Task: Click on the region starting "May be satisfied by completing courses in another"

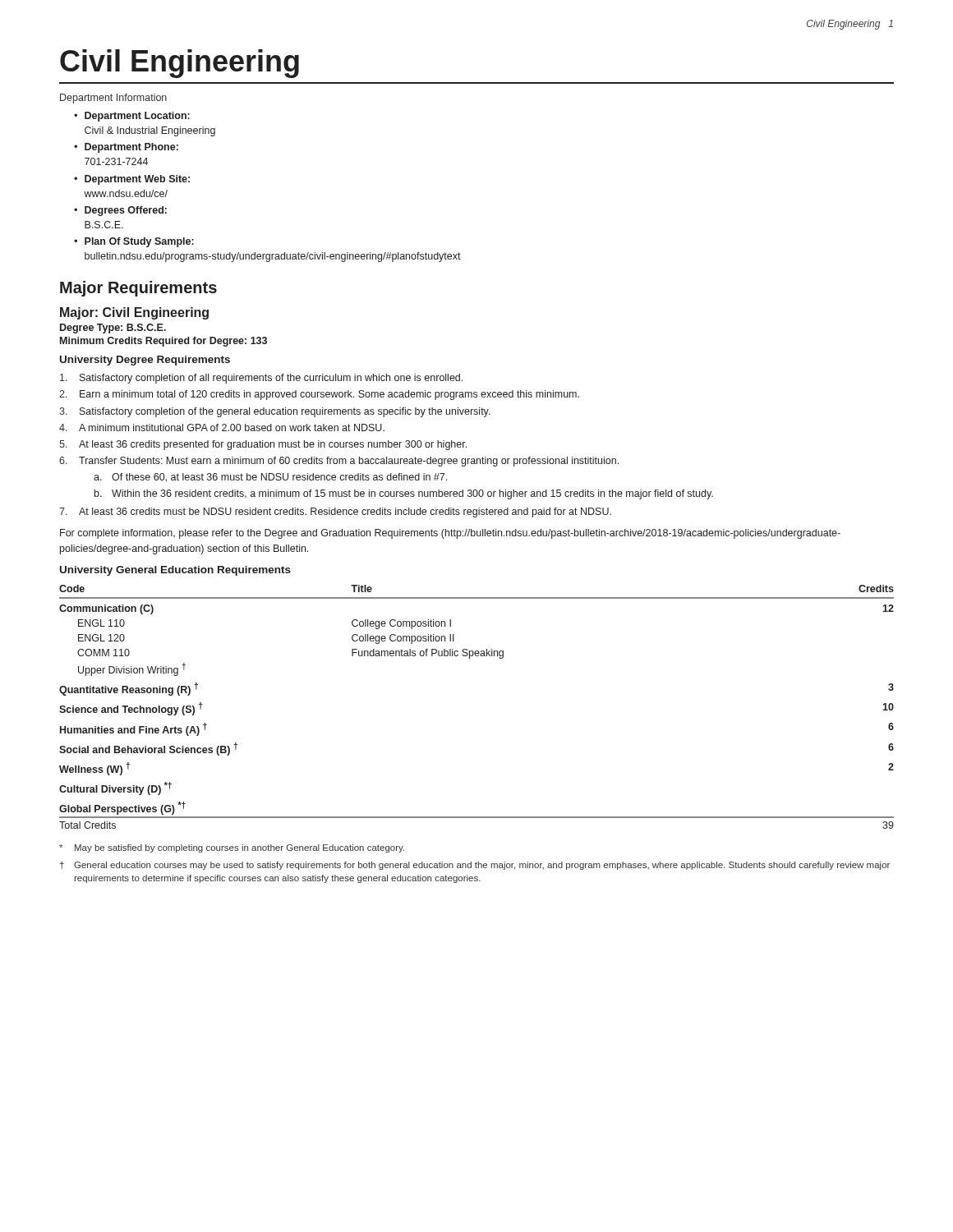Action: [x=232, y=848]
